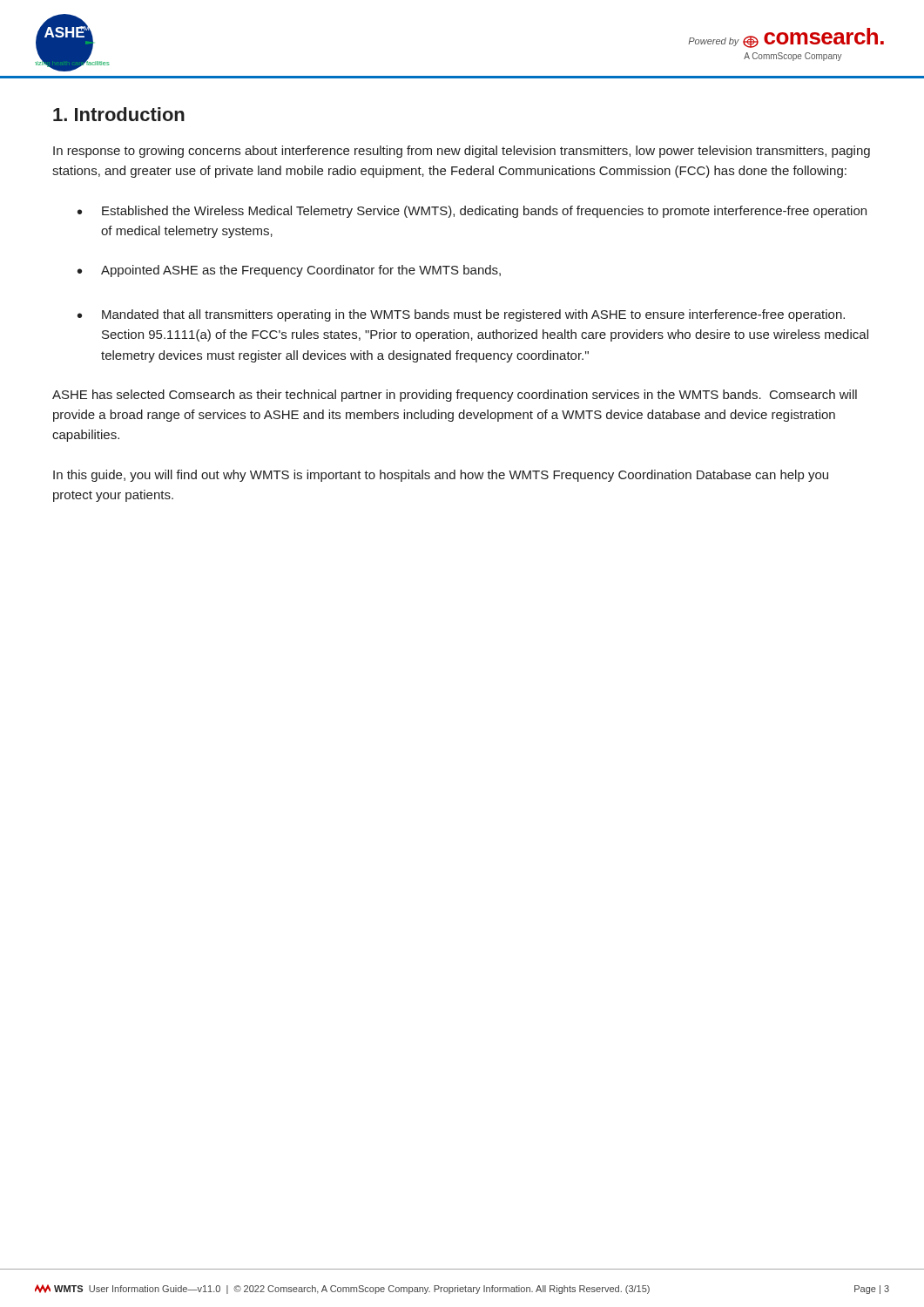
Task: Locate the text block that reads "ASHE has selected Comsearch"
Action: 455,414
